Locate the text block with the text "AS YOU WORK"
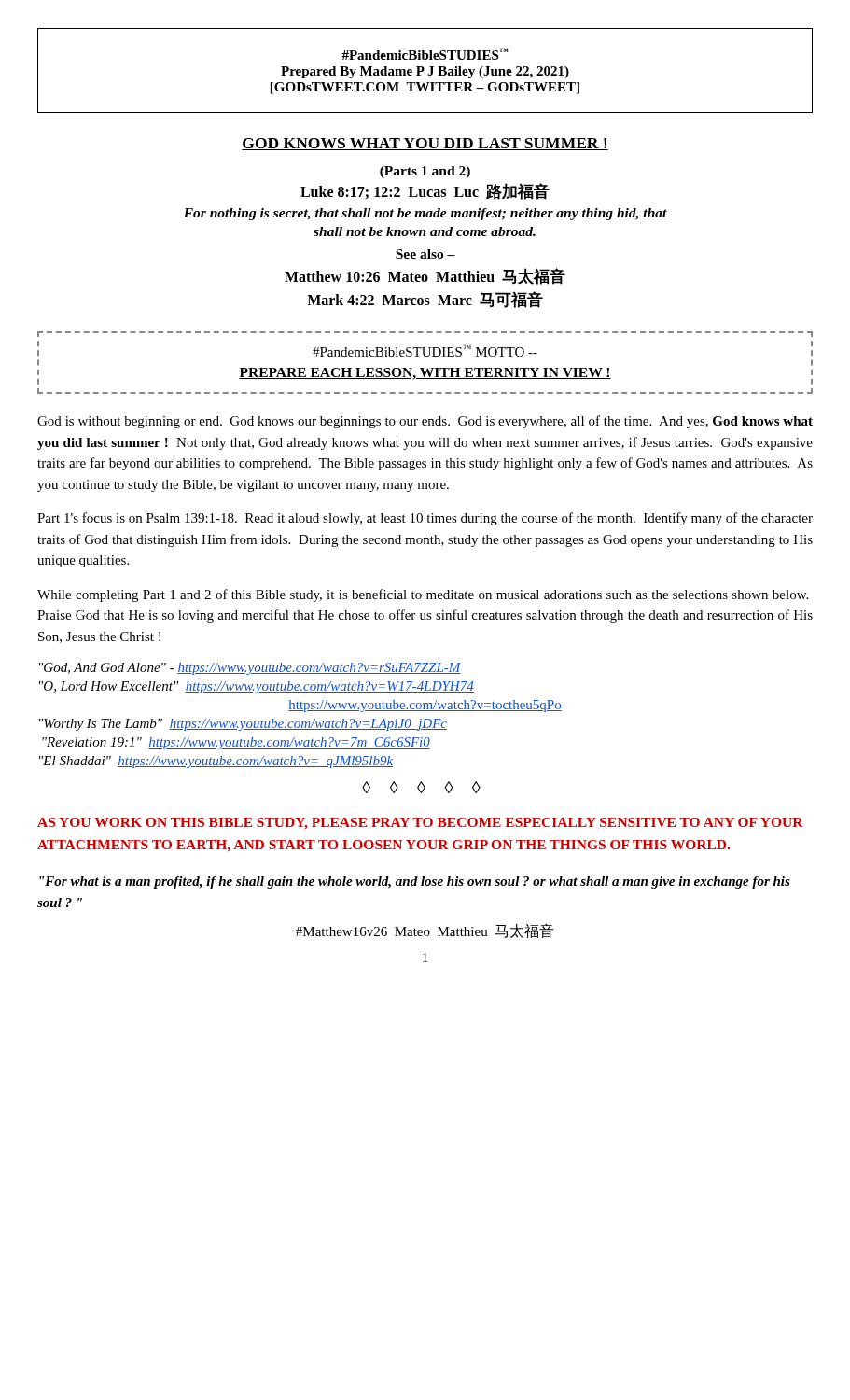The width and height of the screenshot is (850, 1400). pyautogui.click(x=420, y=833)
